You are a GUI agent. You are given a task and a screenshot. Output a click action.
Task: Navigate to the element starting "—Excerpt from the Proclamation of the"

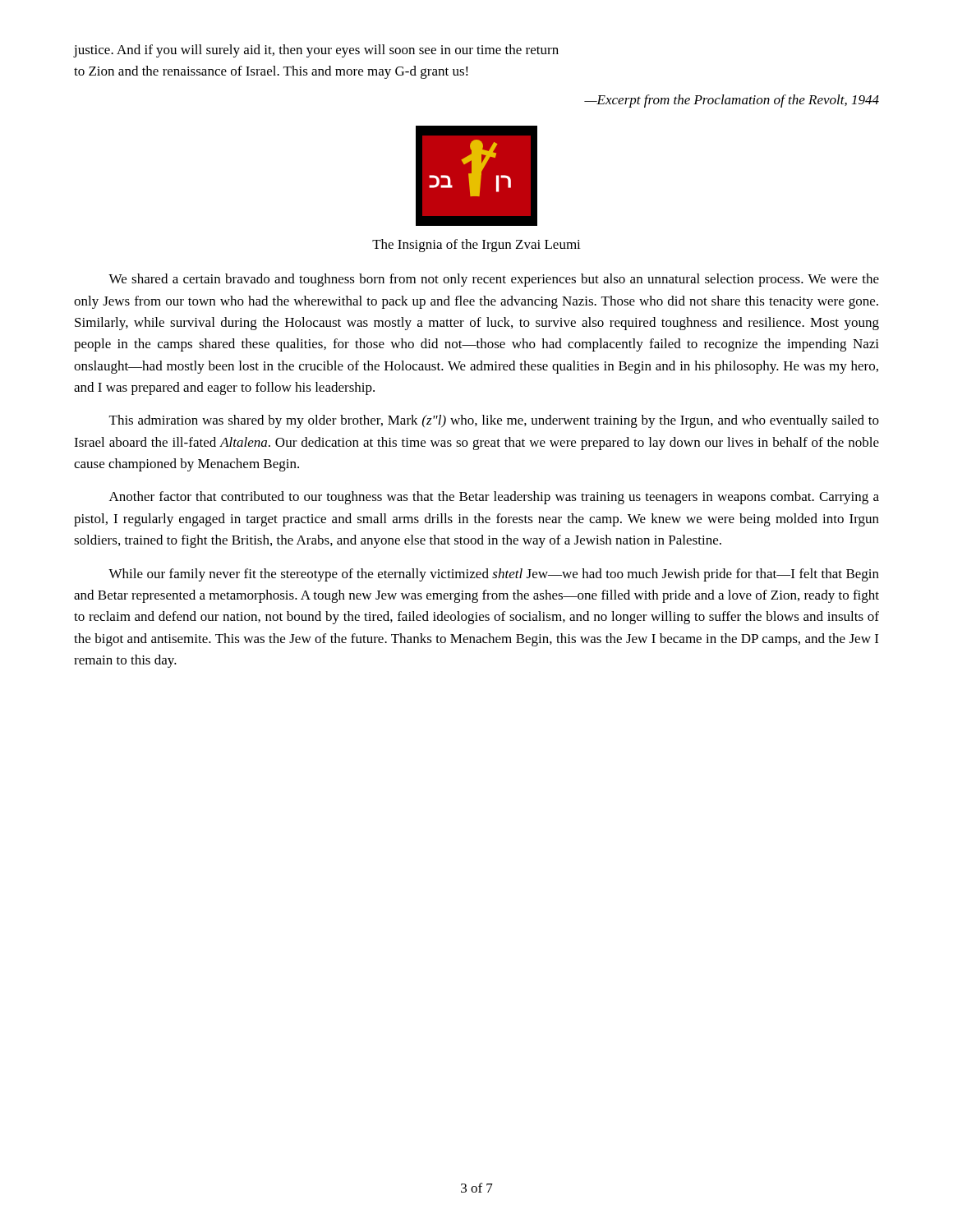[x=732, y=100]
